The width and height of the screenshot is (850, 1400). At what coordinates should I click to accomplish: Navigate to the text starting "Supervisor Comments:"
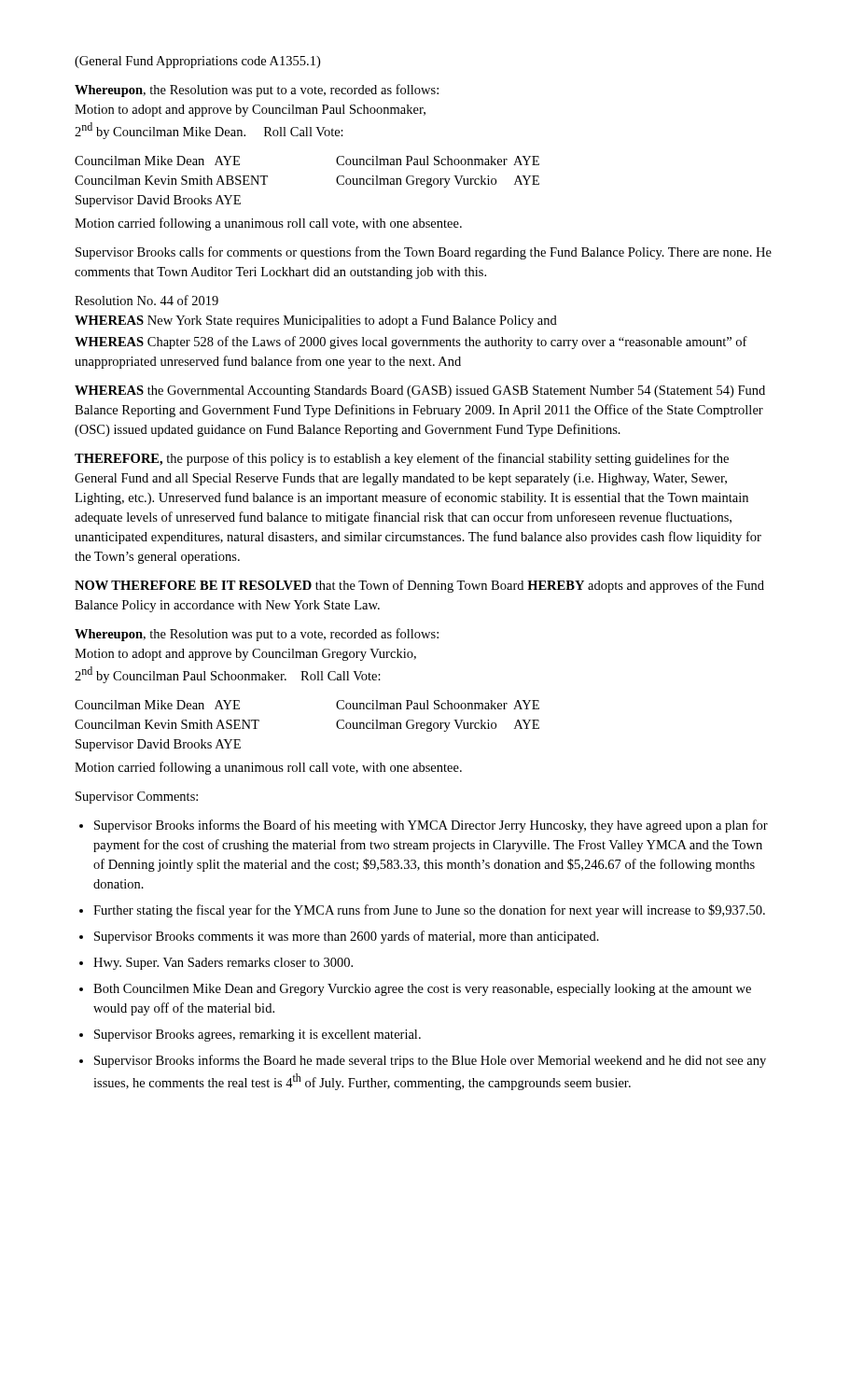click(137, 798)
